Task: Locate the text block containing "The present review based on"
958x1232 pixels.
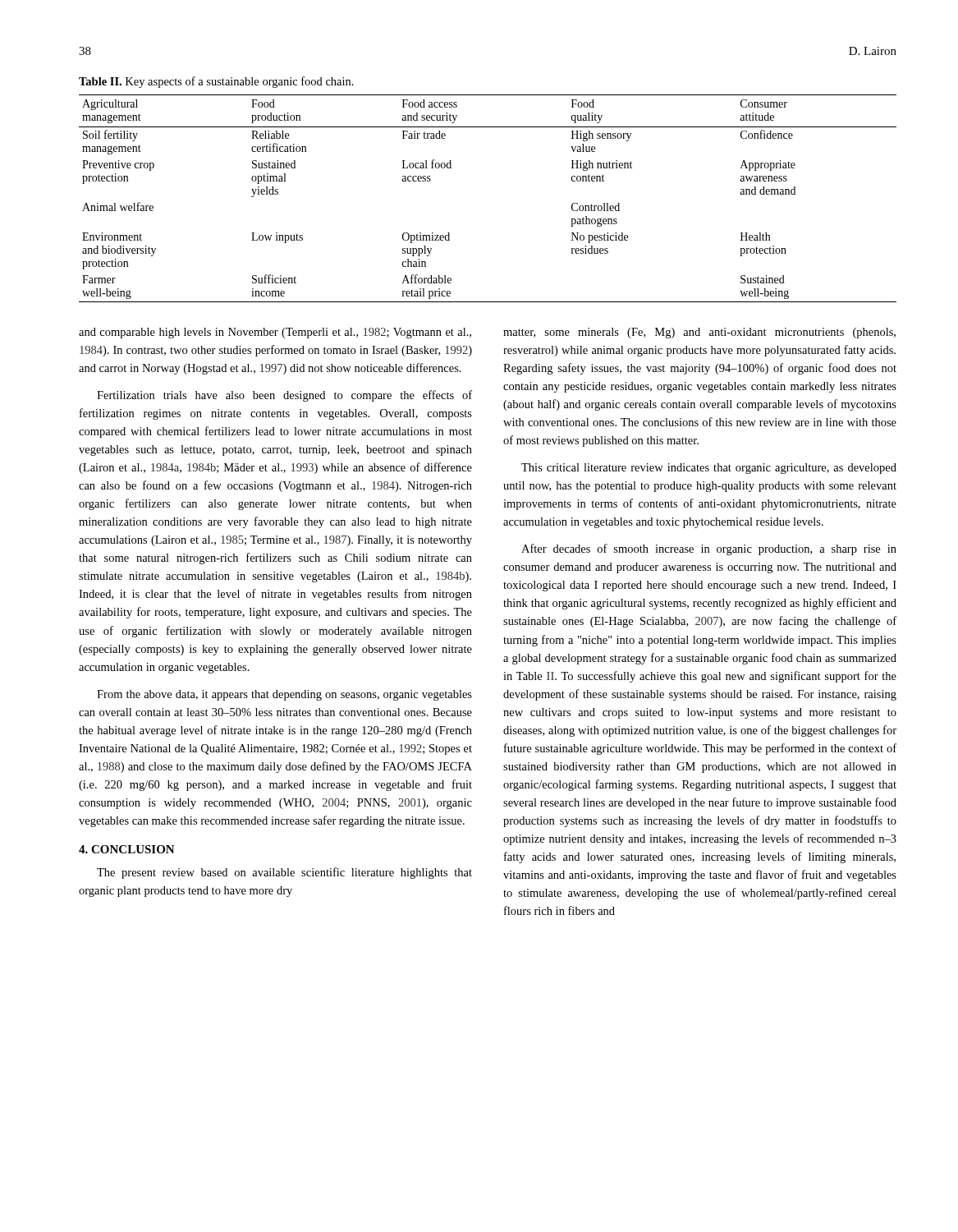Action: pyautogui.click(x=275, y=881)
